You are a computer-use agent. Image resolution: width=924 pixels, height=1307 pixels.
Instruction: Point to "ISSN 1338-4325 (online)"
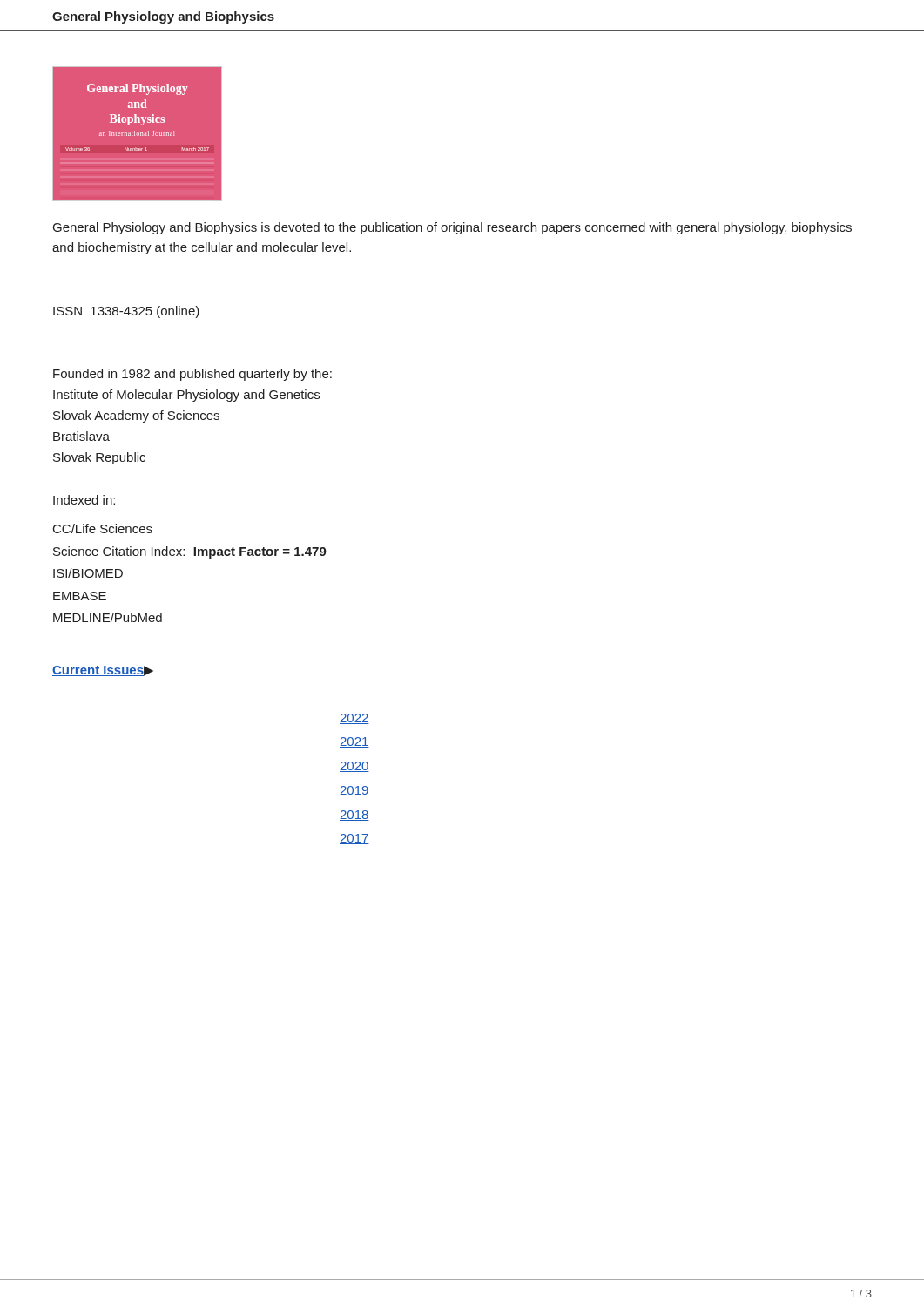(126, 310)
